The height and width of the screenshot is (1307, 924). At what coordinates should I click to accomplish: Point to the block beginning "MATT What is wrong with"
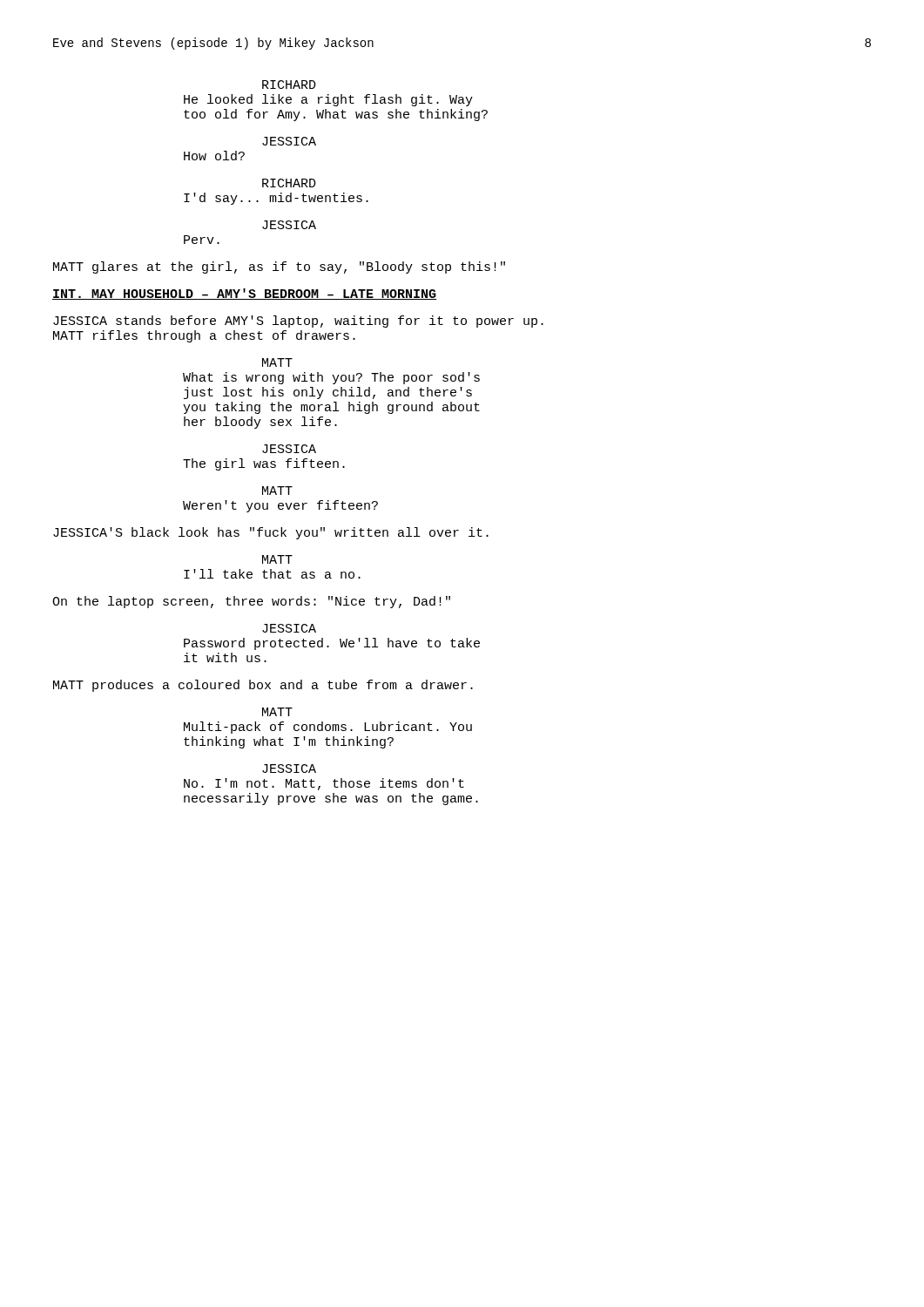(277, 362)
